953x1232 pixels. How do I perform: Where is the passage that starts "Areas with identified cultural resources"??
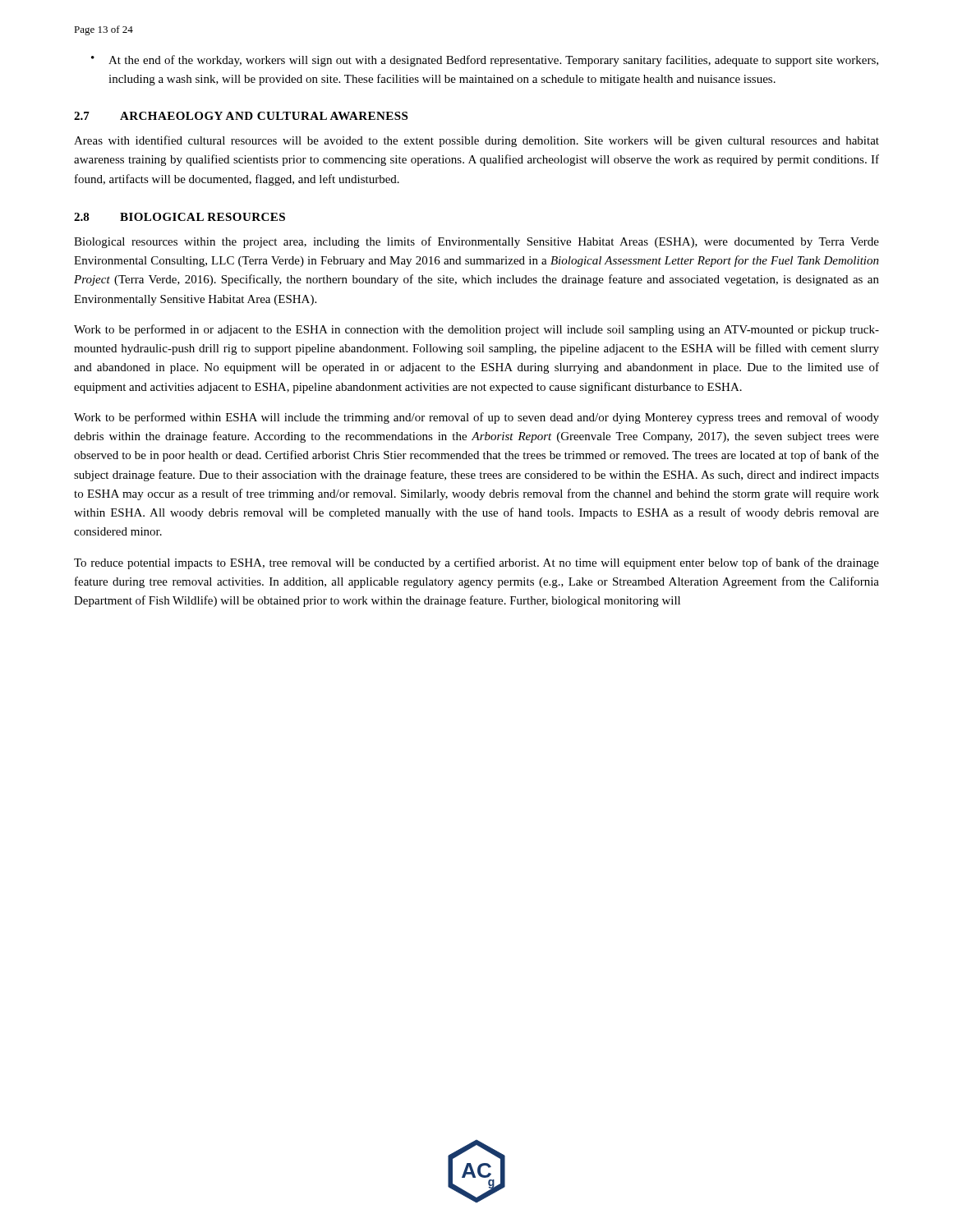click(476, 160)
